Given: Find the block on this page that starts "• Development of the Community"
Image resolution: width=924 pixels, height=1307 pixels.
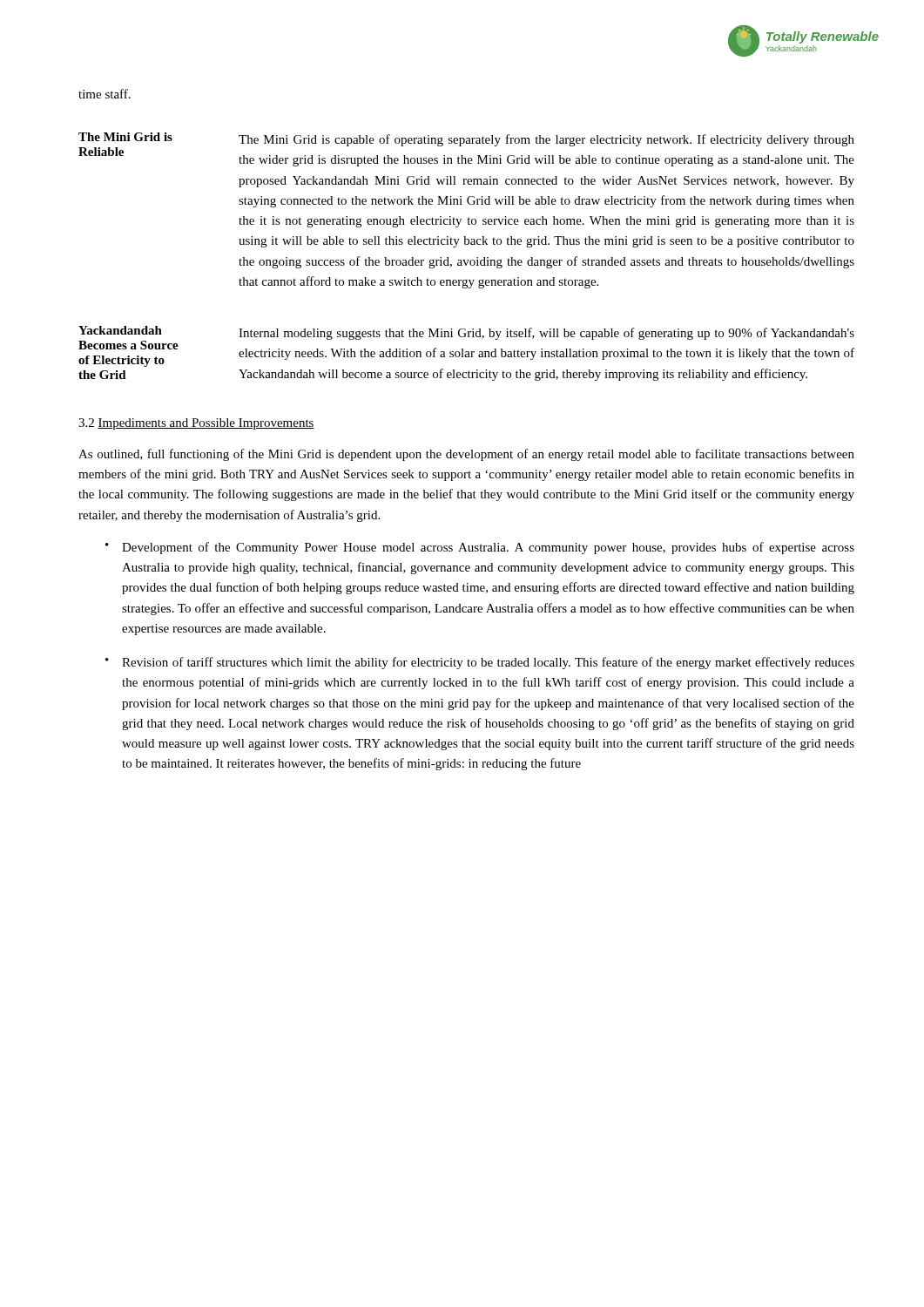Looking at the screenshot, I should (479, 588).
